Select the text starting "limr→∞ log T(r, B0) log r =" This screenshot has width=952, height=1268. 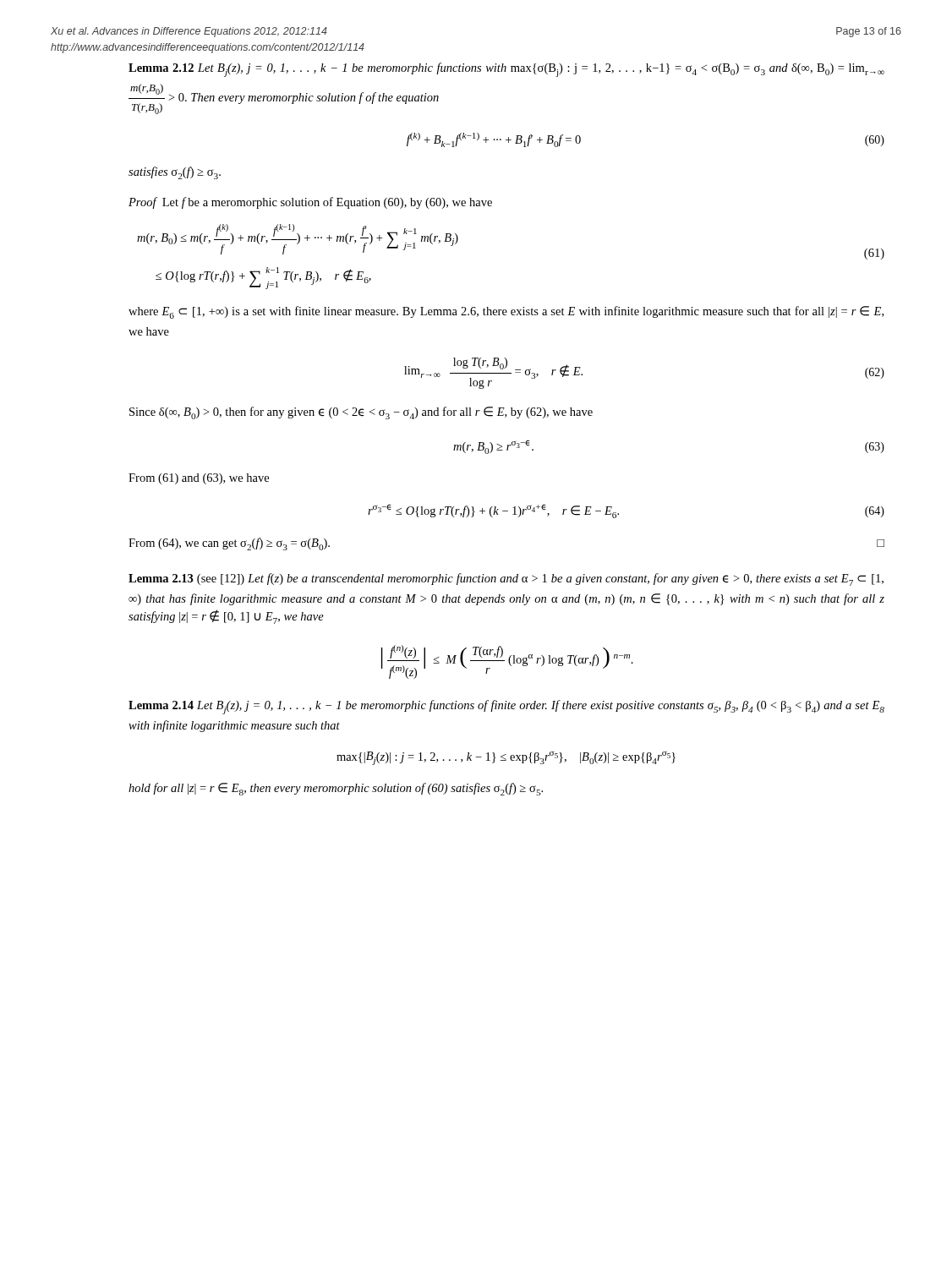(519, 372)
